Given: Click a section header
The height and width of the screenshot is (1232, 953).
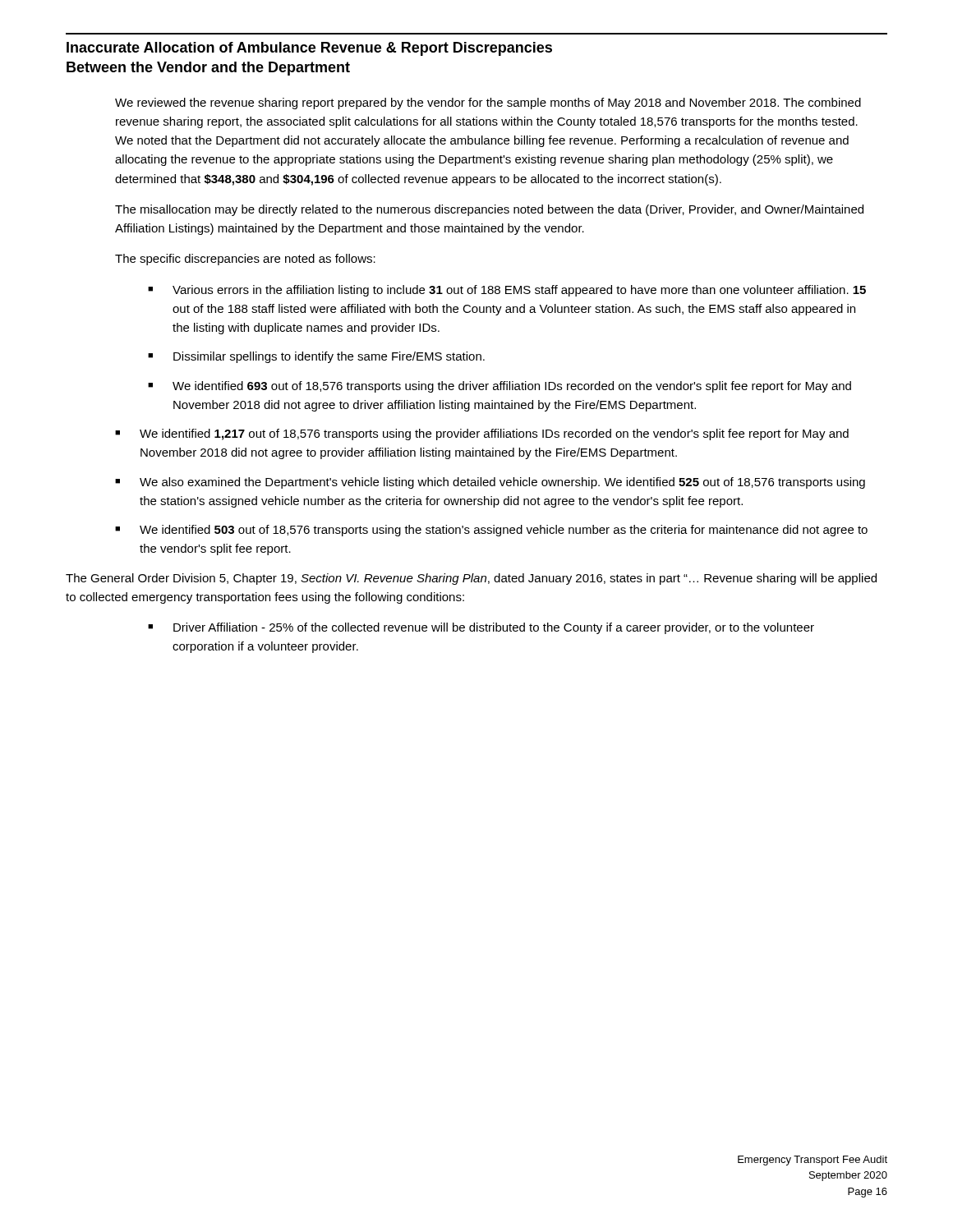Looking at the screenshot, I should pyautogui.click(x=476, y=58).
